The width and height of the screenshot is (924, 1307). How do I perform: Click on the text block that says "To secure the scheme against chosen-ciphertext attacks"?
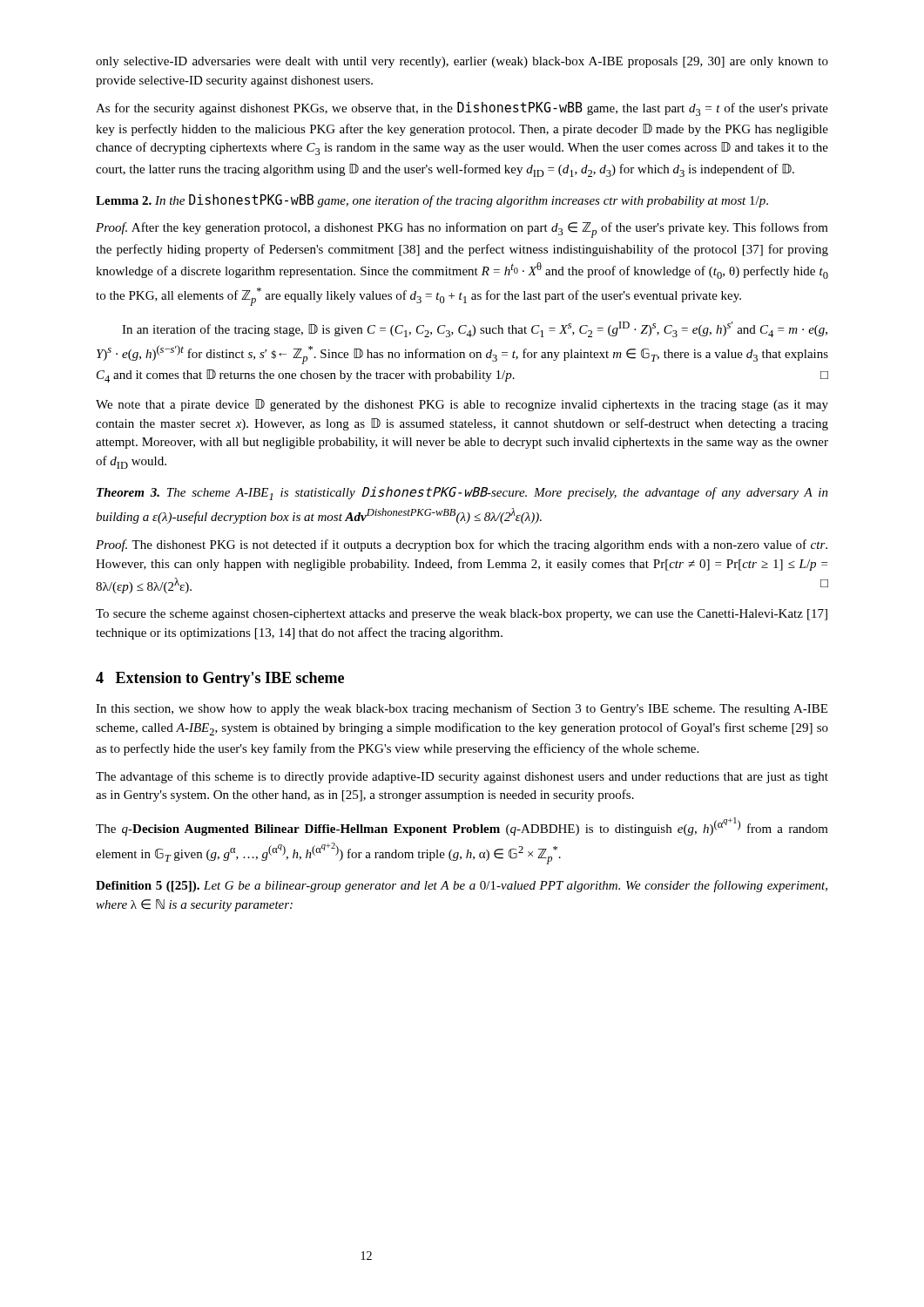462,624
